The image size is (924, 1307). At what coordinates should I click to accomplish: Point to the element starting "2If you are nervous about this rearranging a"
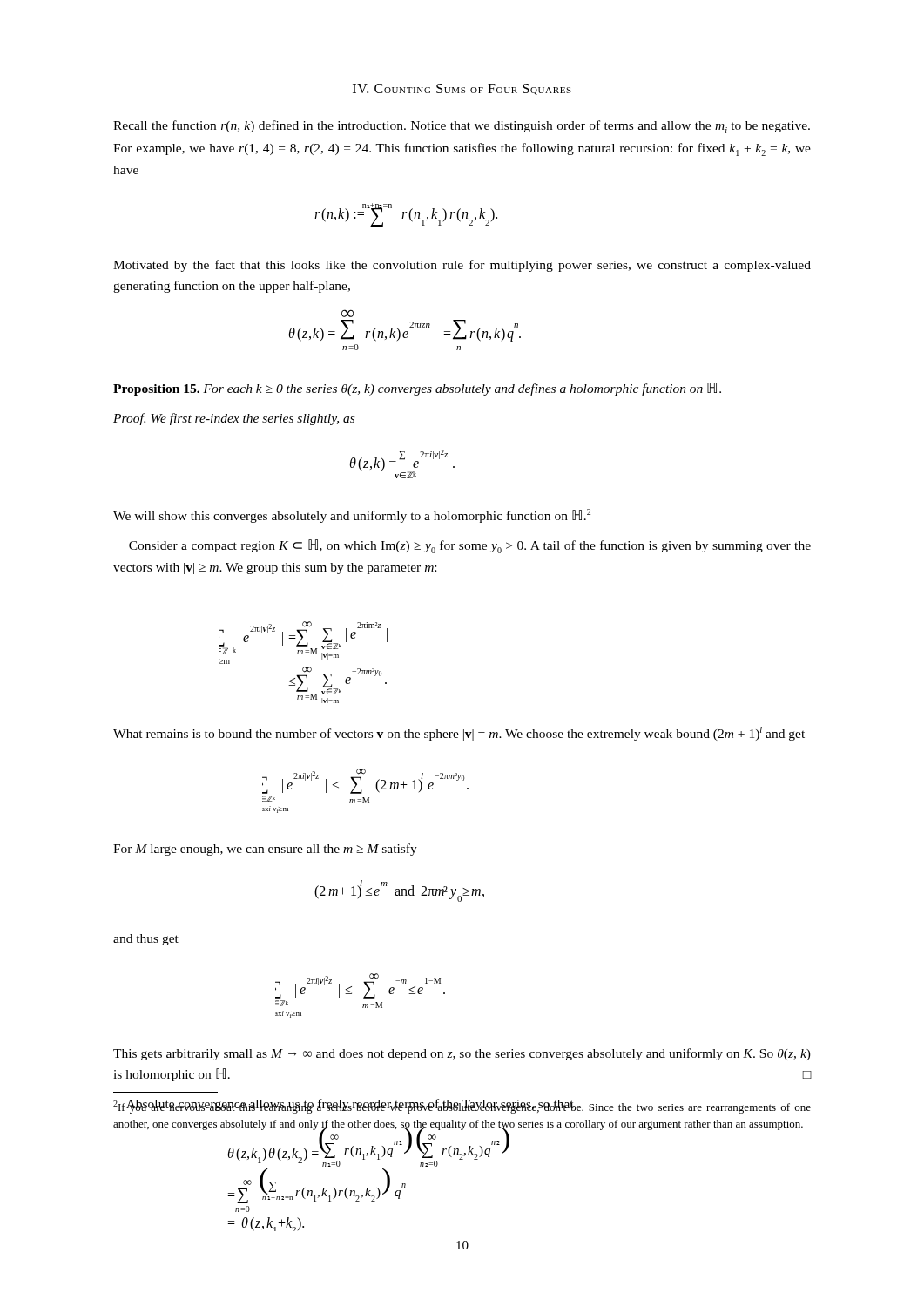(462, 1115)
